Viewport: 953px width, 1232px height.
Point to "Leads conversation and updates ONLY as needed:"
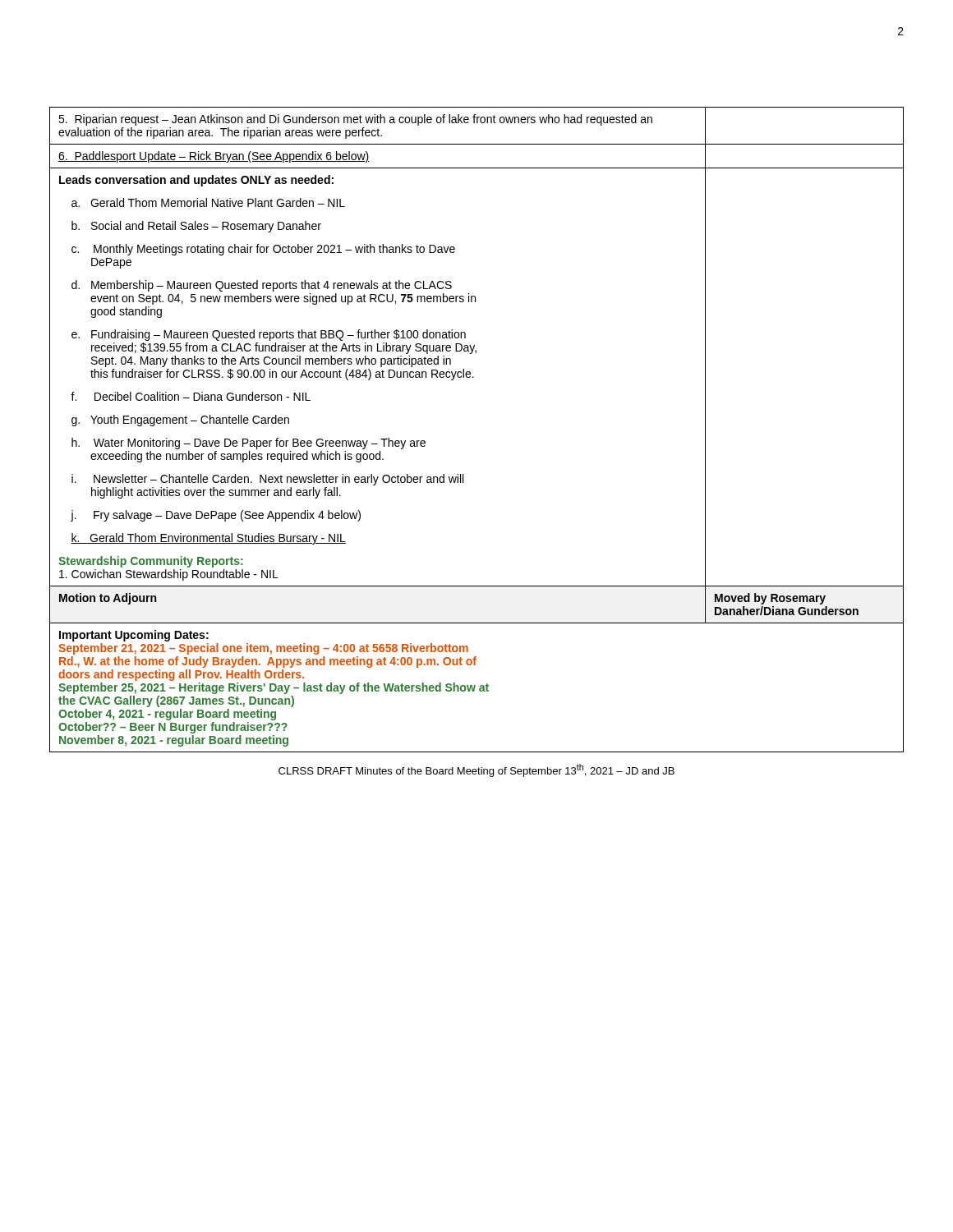click(x=196, y=180)
